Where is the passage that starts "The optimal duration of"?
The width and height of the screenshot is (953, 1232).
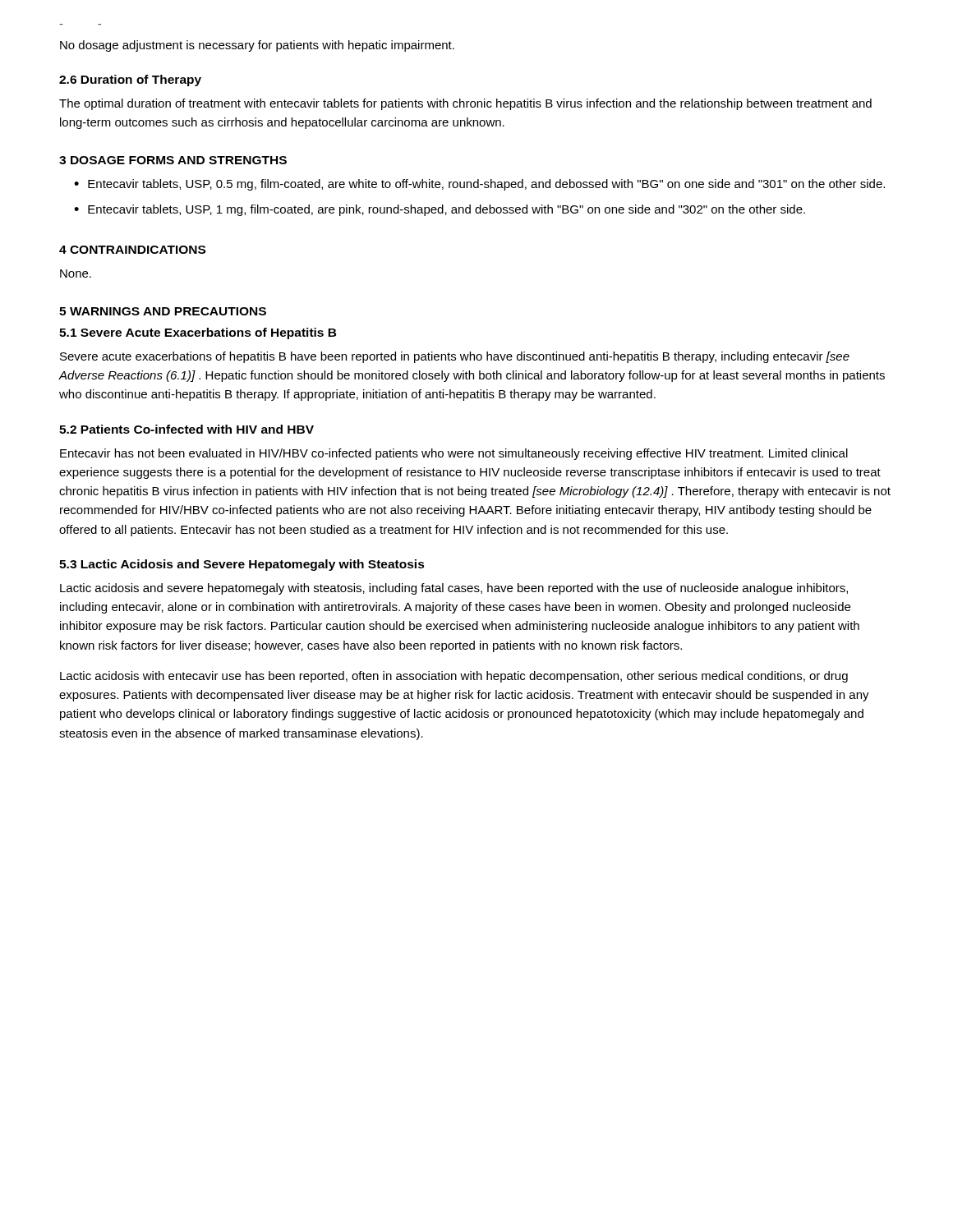click(x=466, y=112)
